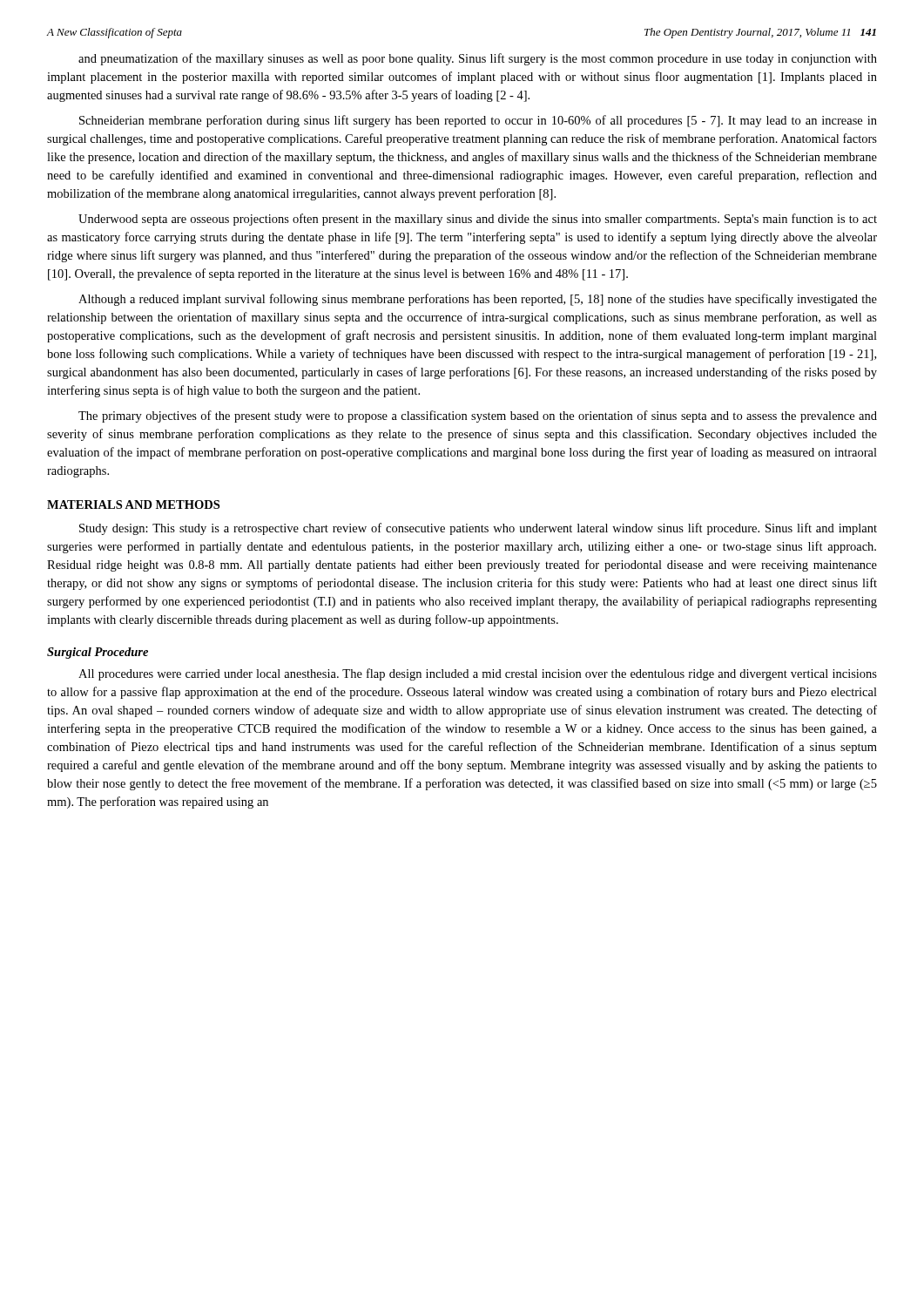This screenshot has height=1307, width=924.
Task: Point to the passage starting "The primary objectives"
Action: [462, 444]
